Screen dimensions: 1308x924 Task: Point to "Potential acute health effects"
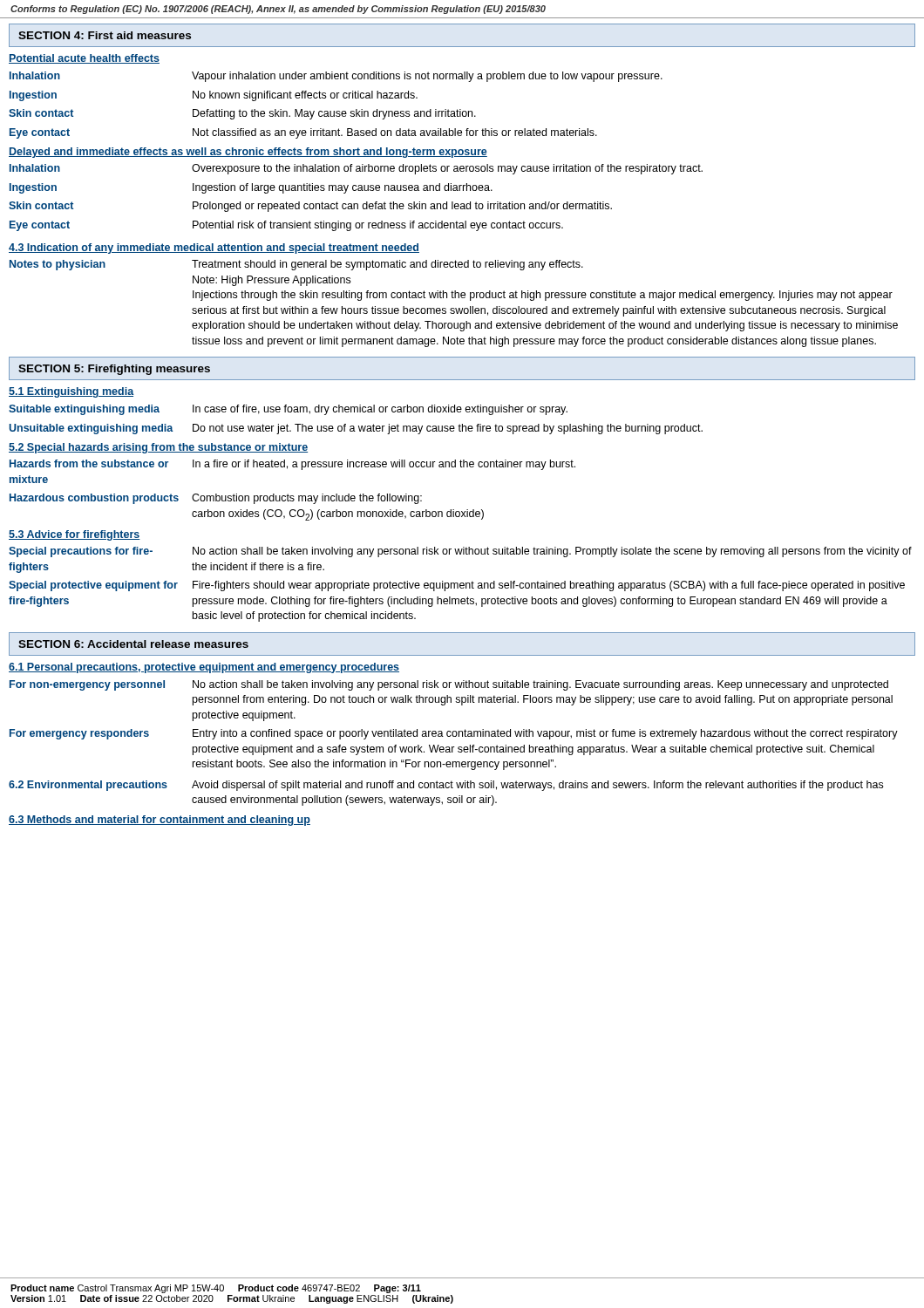coord(84,58)
